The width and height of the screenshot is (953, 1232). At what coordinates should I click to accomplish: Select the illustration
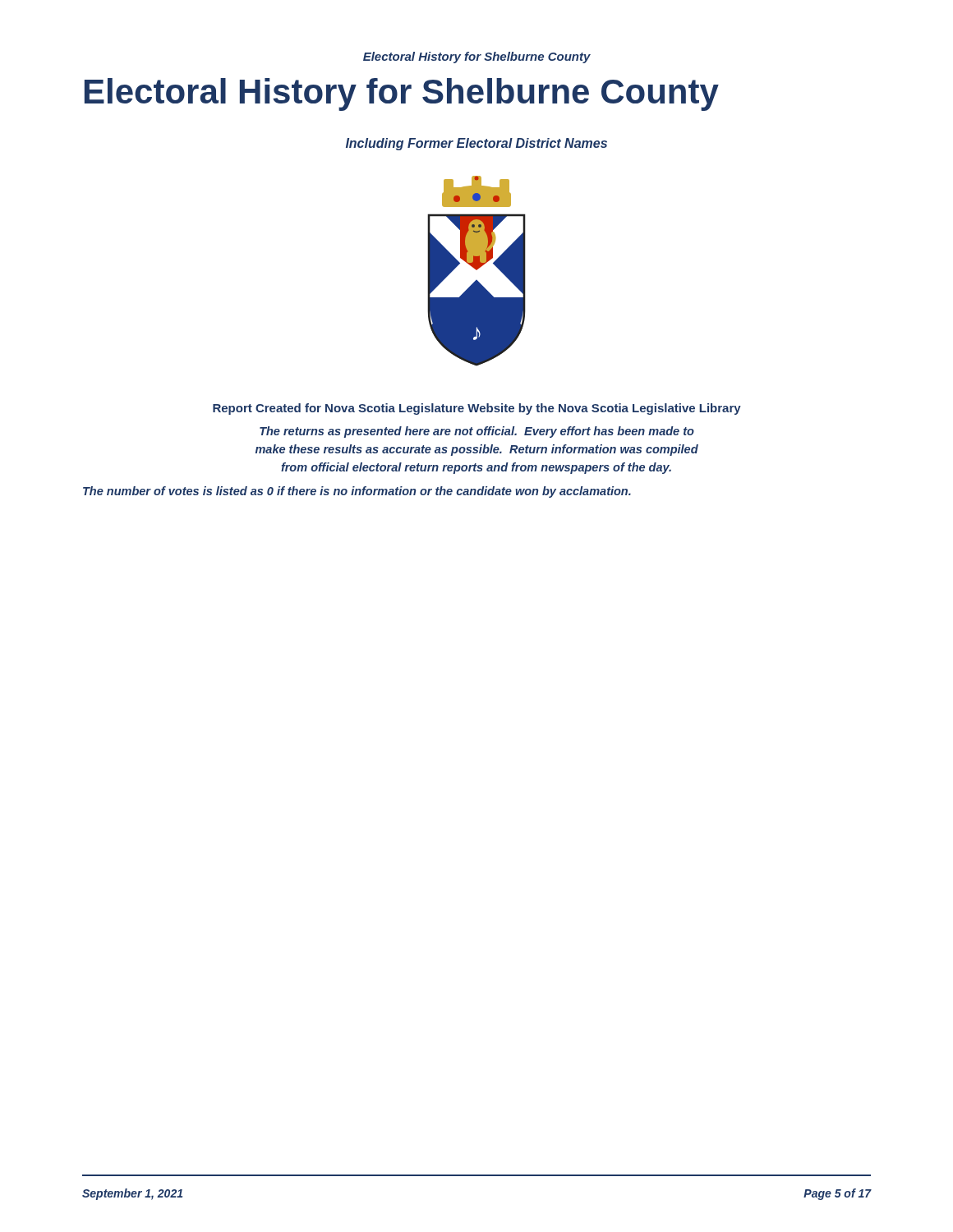[476, 276]
